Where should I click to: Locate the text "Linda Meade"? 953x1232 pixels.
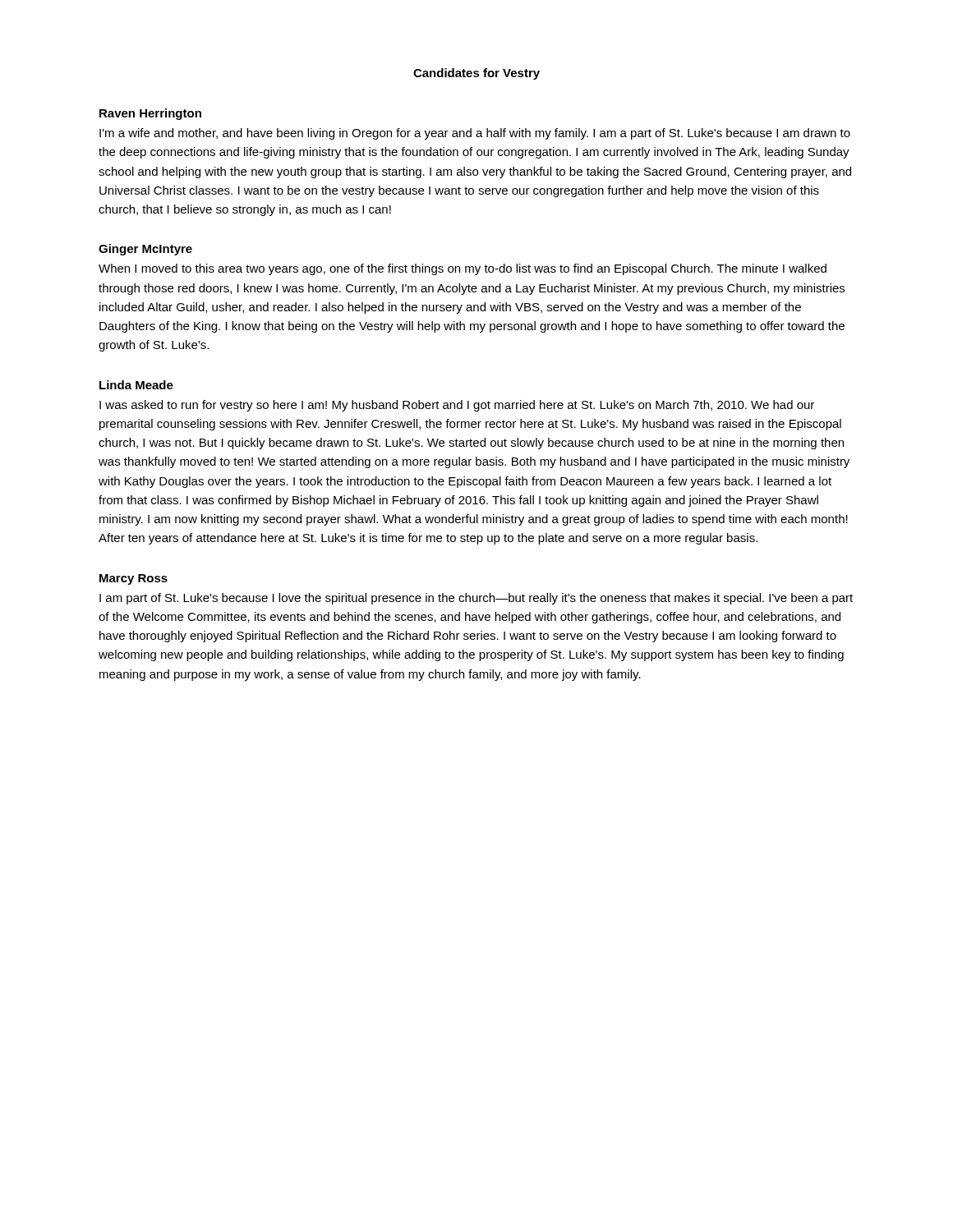136,384
